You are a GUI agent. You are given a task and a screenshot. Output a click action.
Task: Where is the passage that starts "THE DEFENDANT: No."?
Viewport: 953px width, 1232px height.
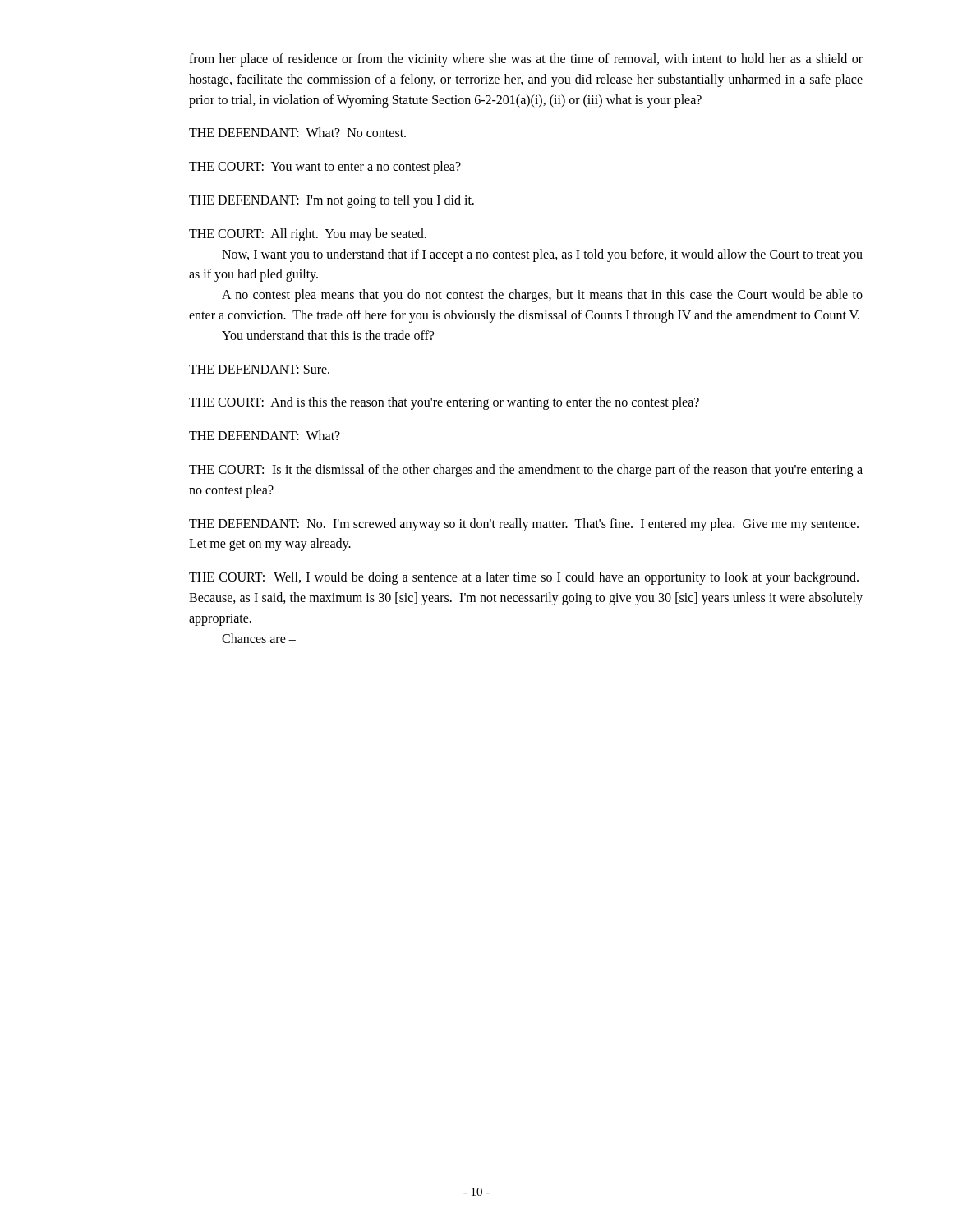[x=526, y=534]
